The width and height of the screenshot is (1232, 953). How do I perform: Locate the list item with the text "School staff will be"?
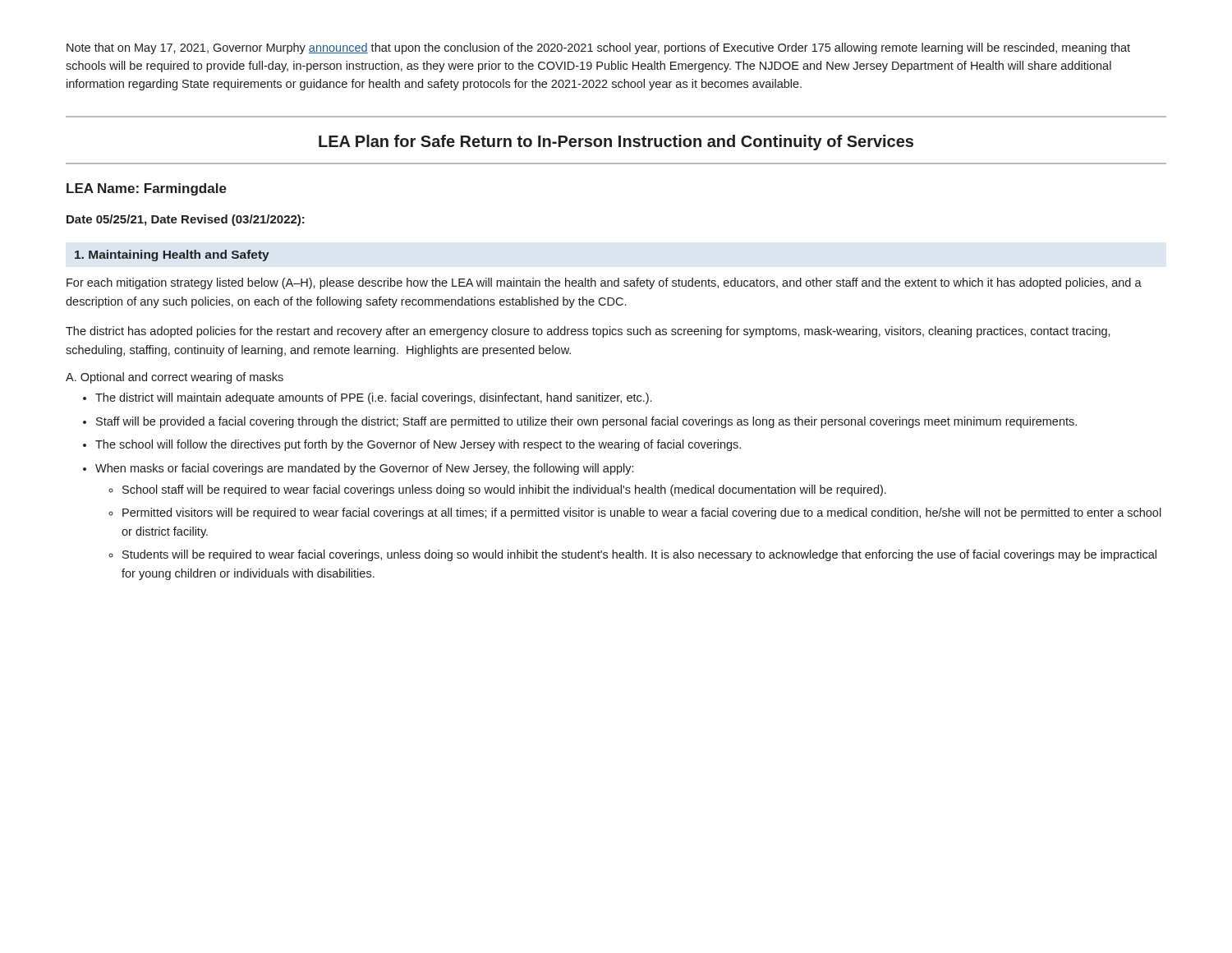(504, 490)
